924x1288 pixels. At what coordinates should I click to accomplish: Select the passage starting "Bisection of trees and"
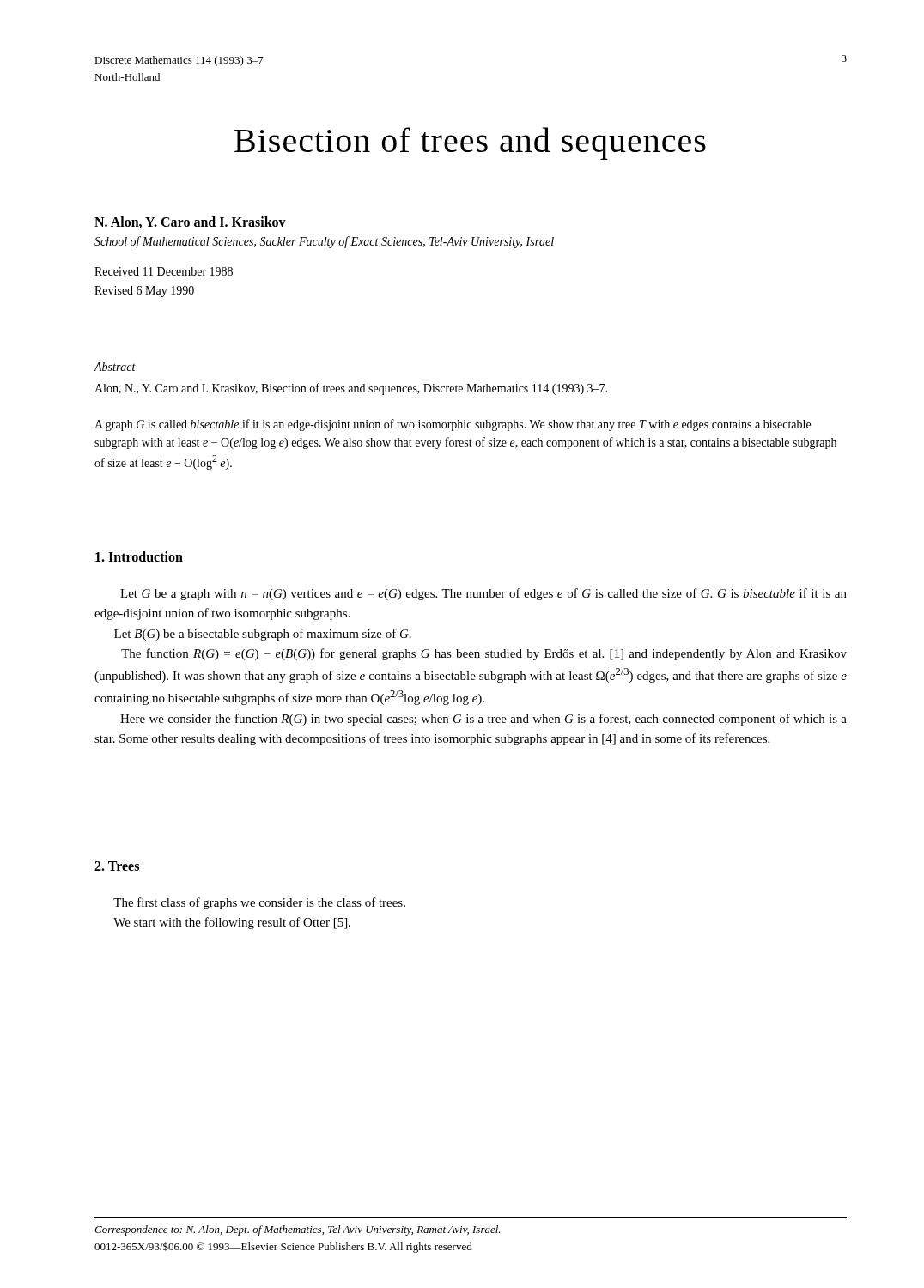(x=471, y=140)
